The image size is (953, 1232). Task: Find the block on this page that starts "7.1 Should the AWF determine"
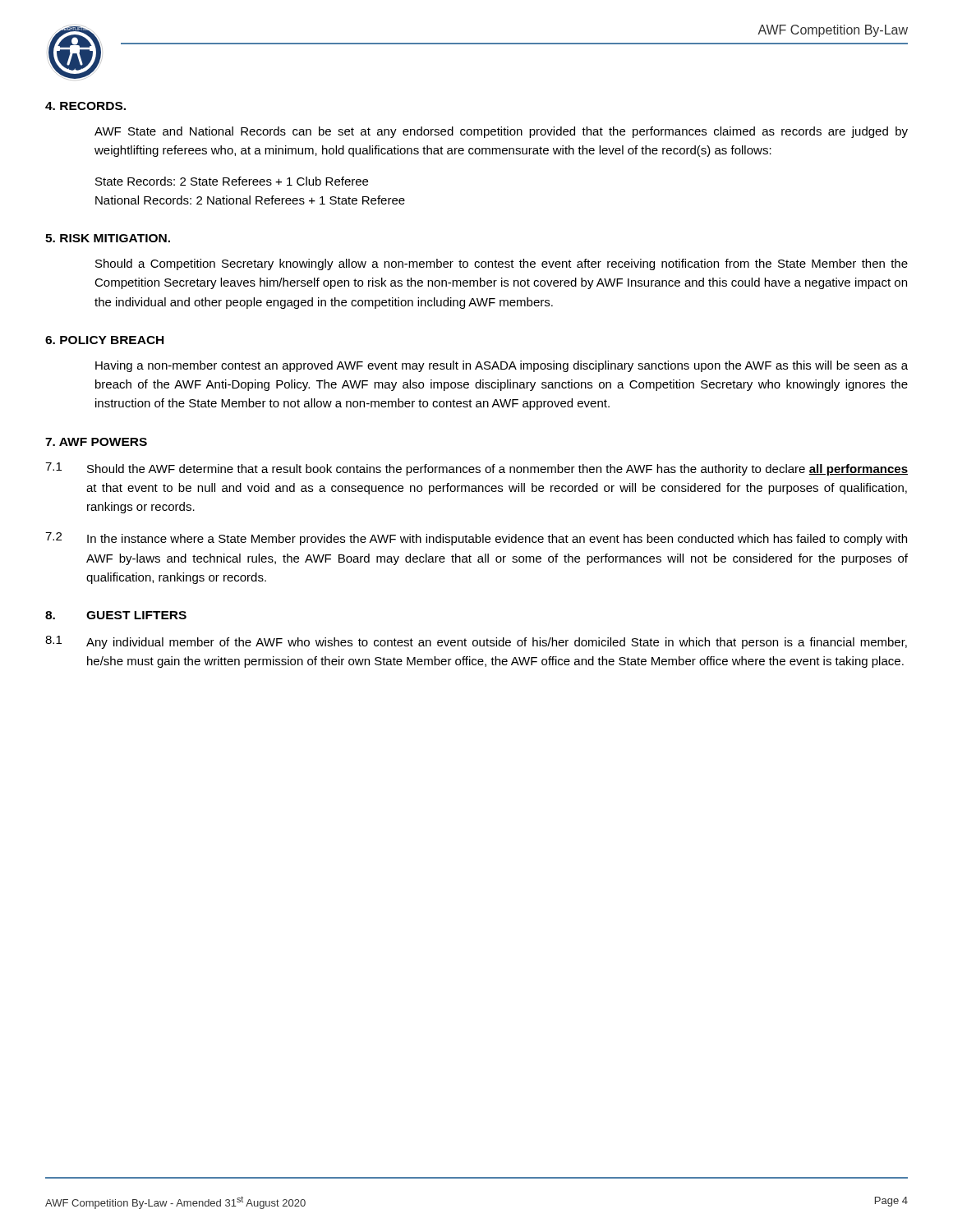click(476, 487)
